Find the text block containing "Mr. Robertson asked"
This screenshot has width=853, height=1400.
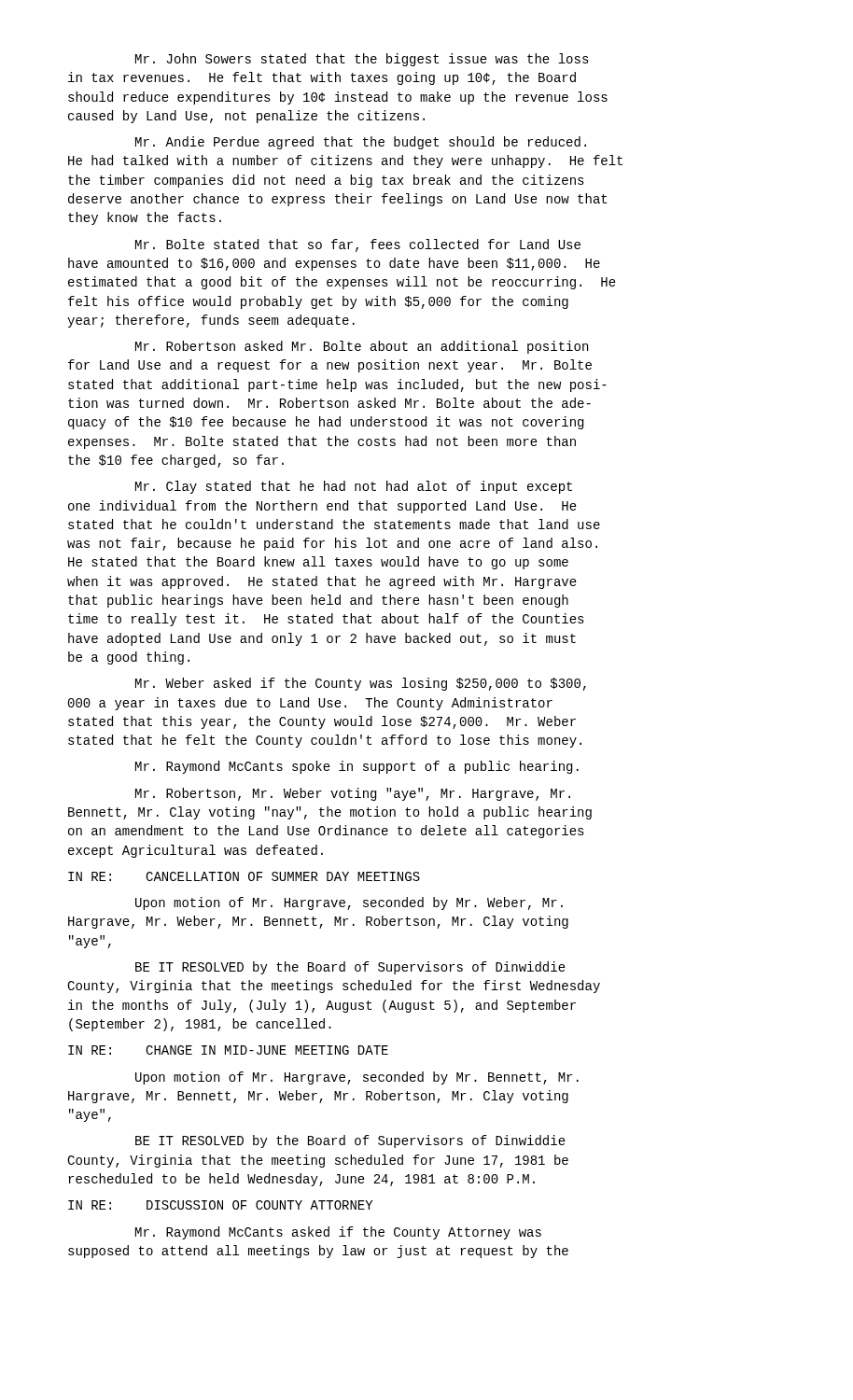(338, 404)
